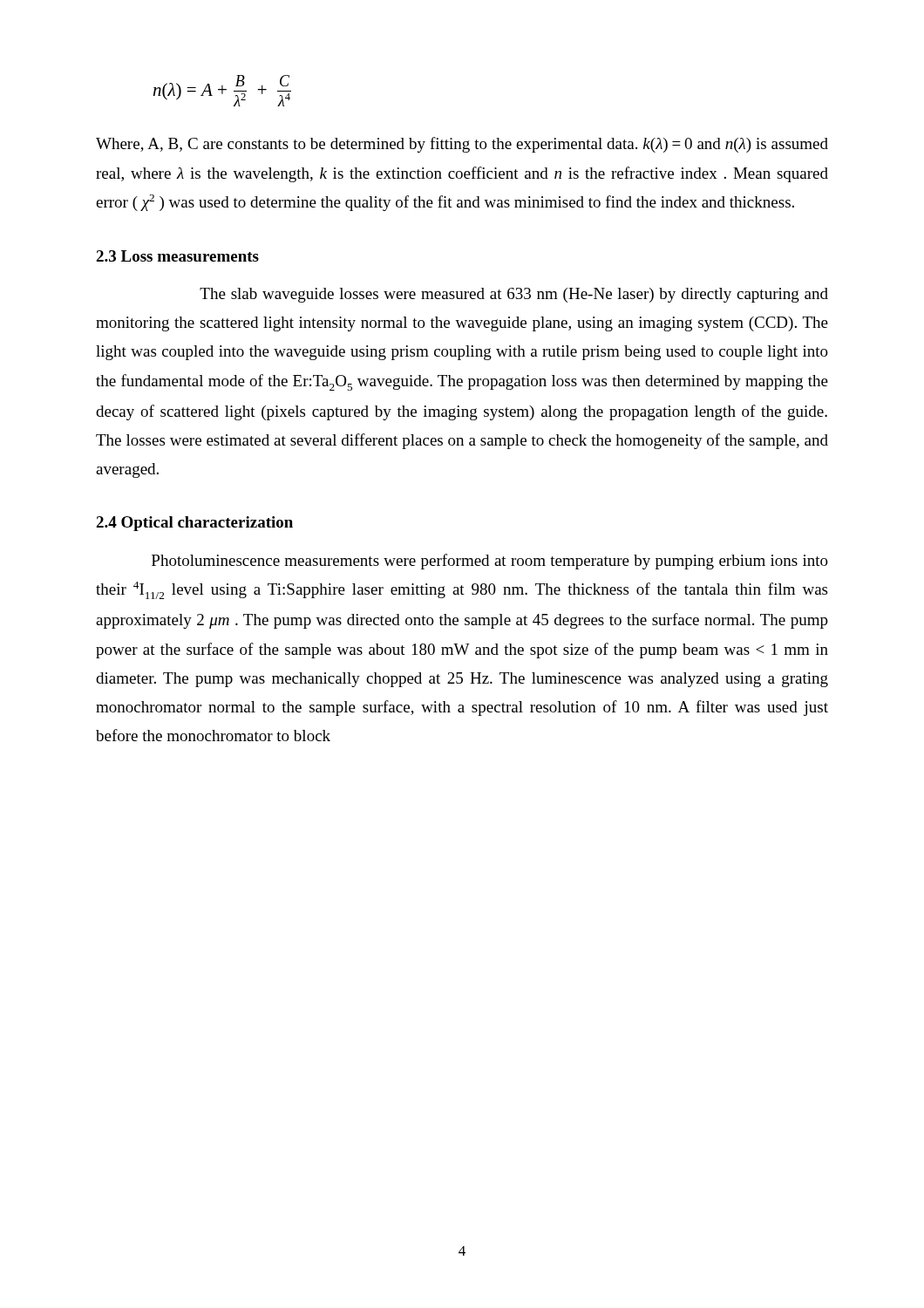Screen dimensions: 1308x924
Task: Locate the text block containing "The slab waveguide losses were measured"
Action: 462,381
